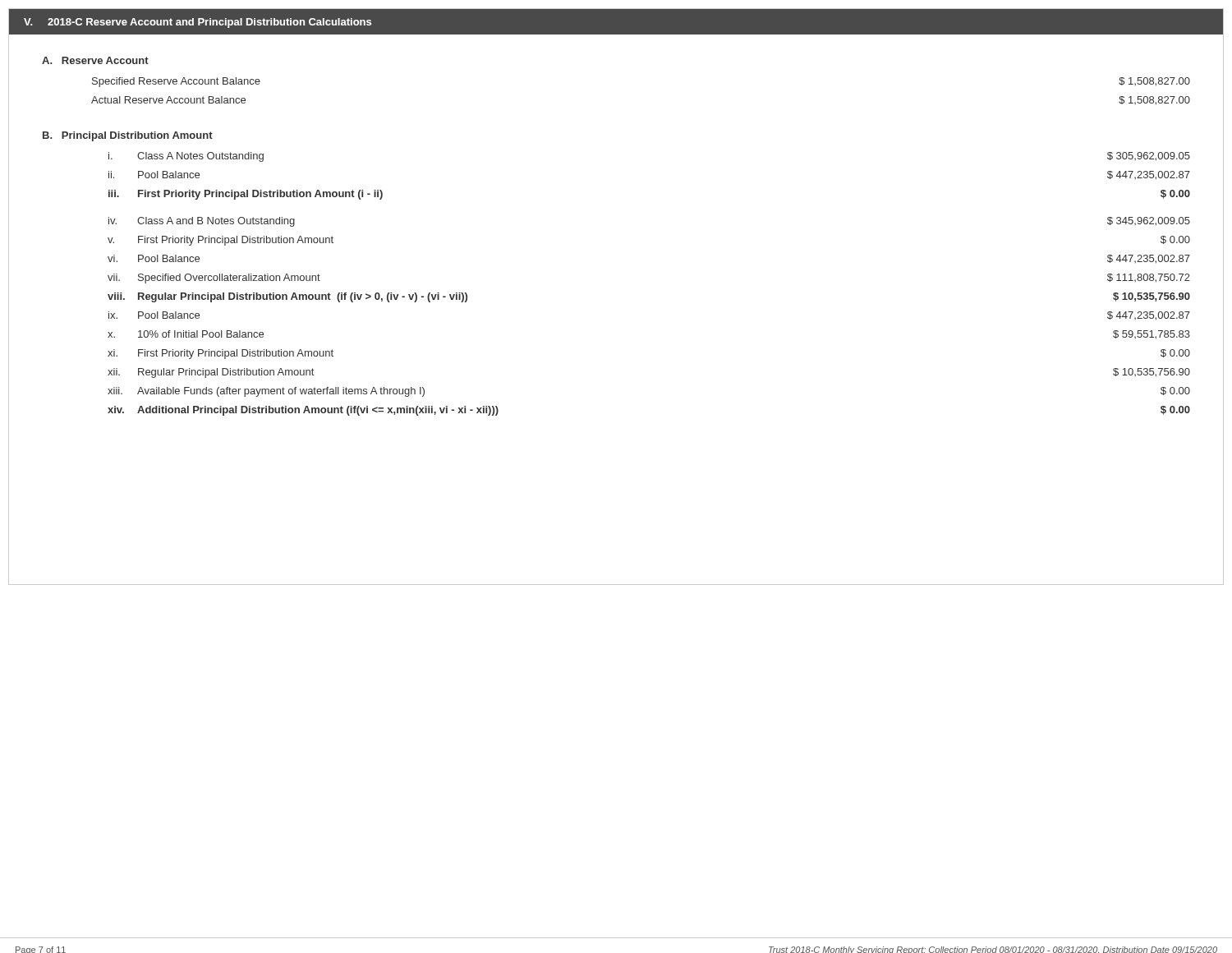Locate the block of text that opens with "viii. Regular Principal"
The height and width of the screenshot is (953, 1232).
coord(303,297)
